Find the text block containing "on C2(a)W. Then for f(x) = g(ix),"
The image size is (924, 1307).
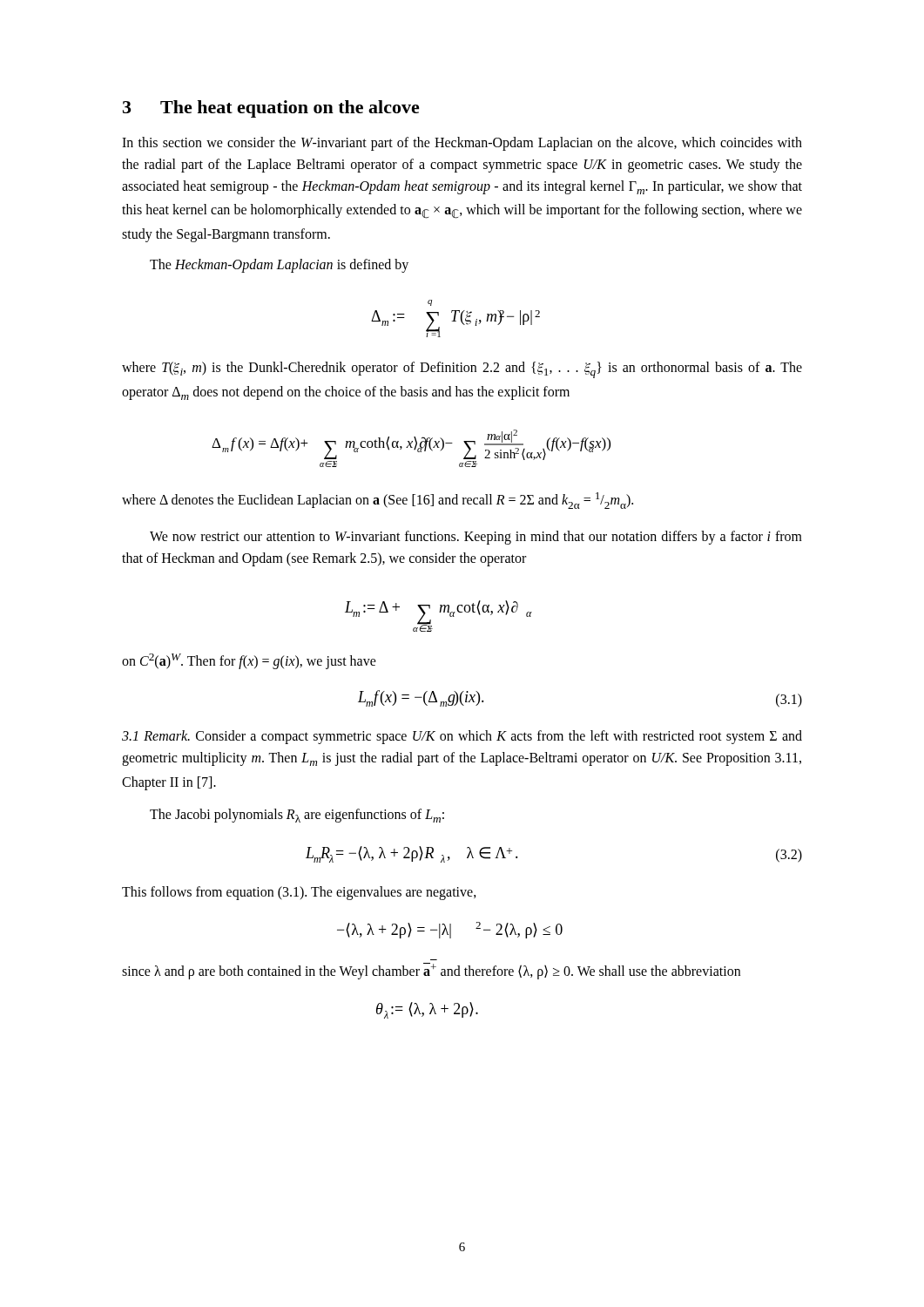point(249,660)
